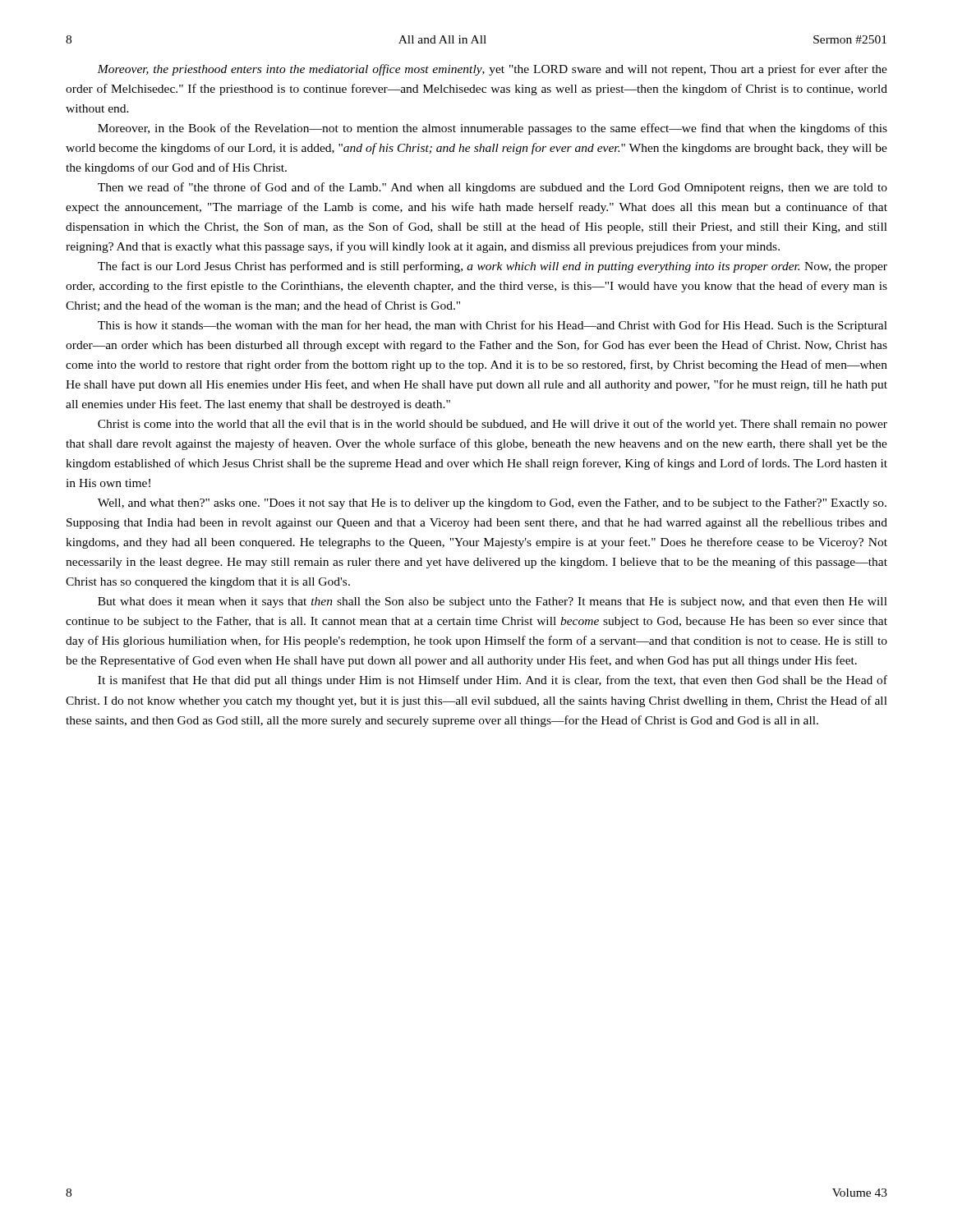Find the text block that says "Christ is come into the"
The width and height of the screenshot is (953, 1232).
tap(476, 454)
